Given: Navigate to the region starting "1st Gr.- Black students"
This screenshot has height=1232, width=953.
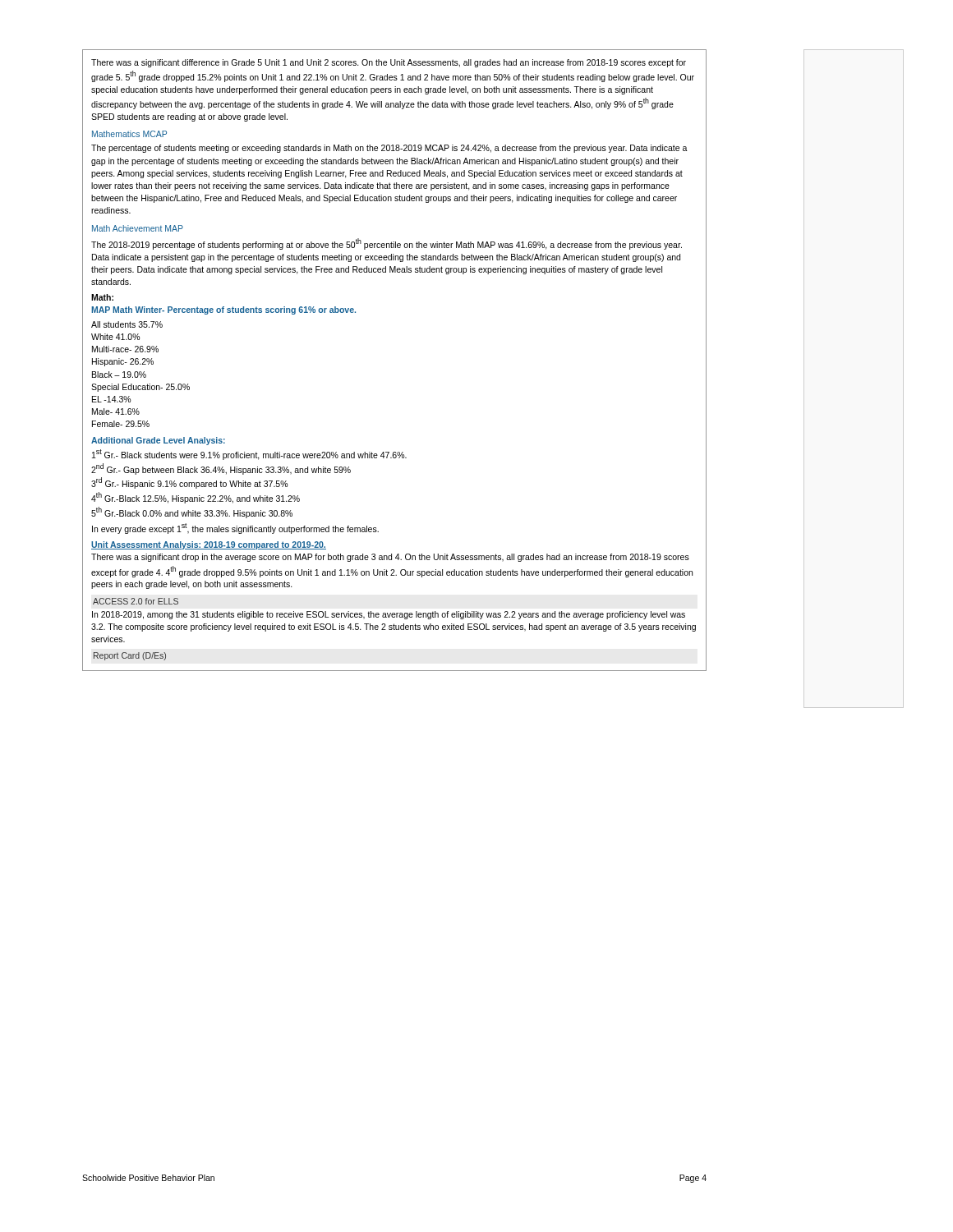Looking at the screenshot, I should pos(249,453).
